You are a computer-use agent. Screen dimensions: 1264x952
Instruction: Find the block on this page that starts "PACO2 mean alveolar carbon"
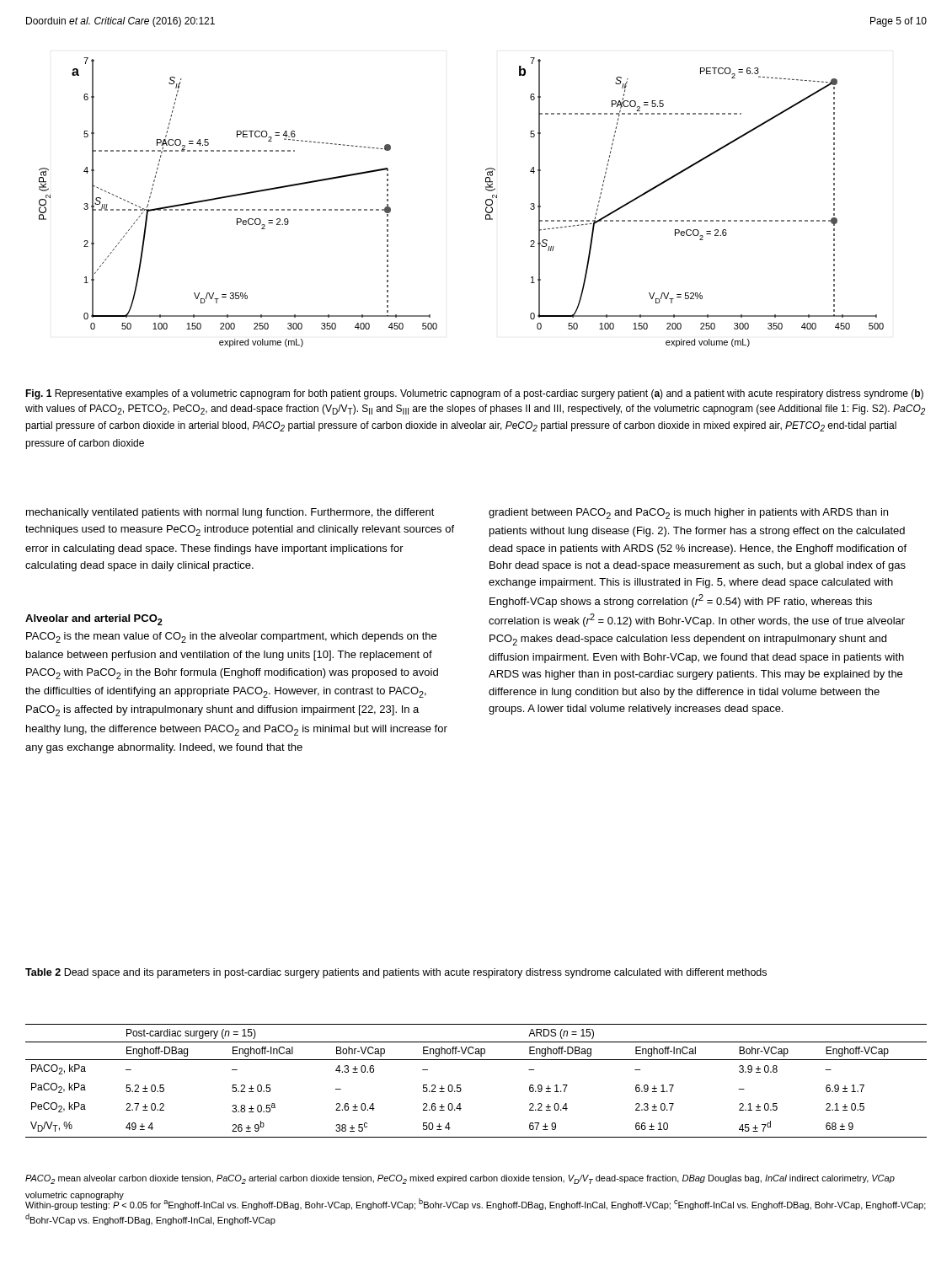click(460, 1186)
